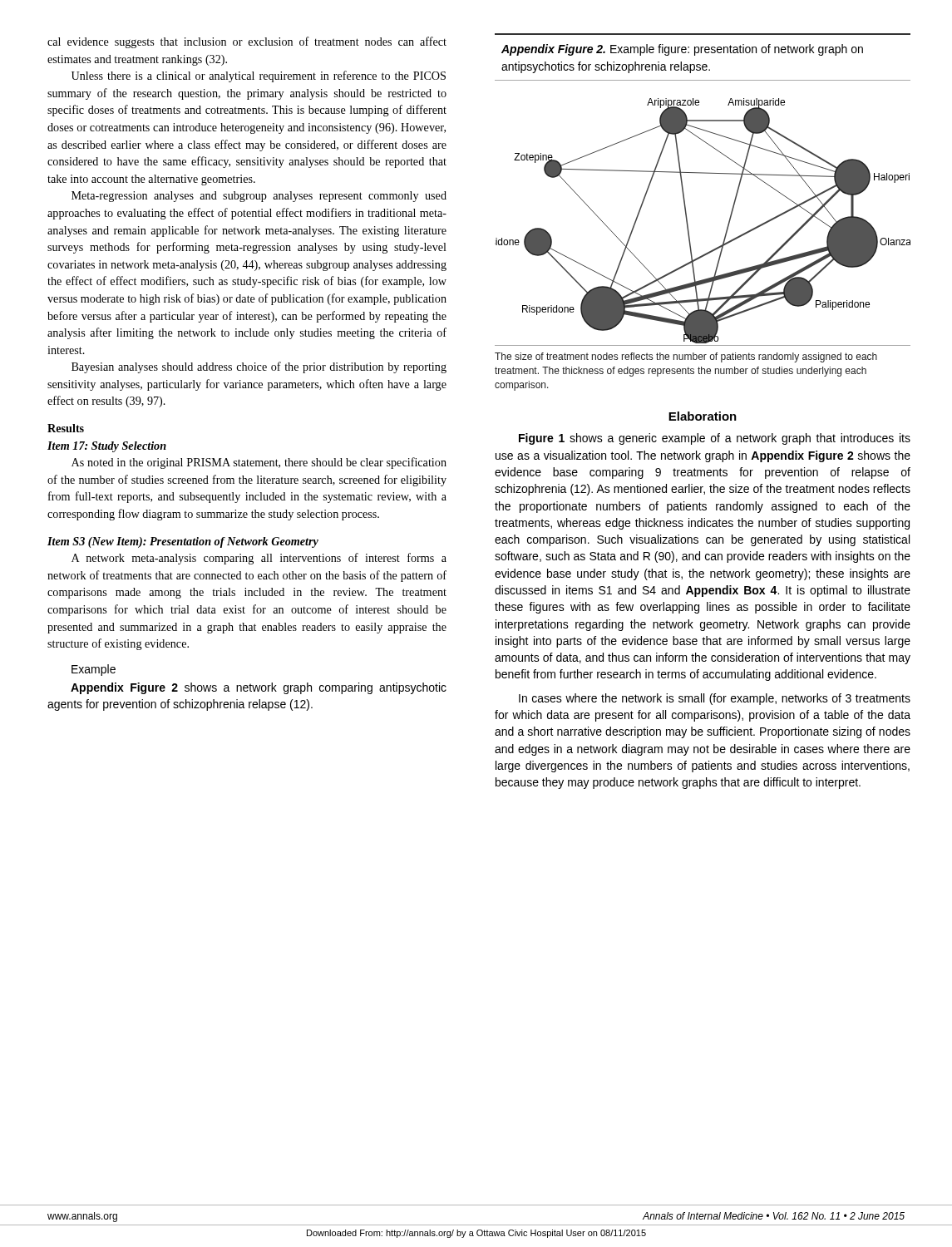This screenshot has height=1247, width=952.
Task: Point to the block beginning "As noted in the original PRISMA statement, there"
Action: click(x=247, y=488)
